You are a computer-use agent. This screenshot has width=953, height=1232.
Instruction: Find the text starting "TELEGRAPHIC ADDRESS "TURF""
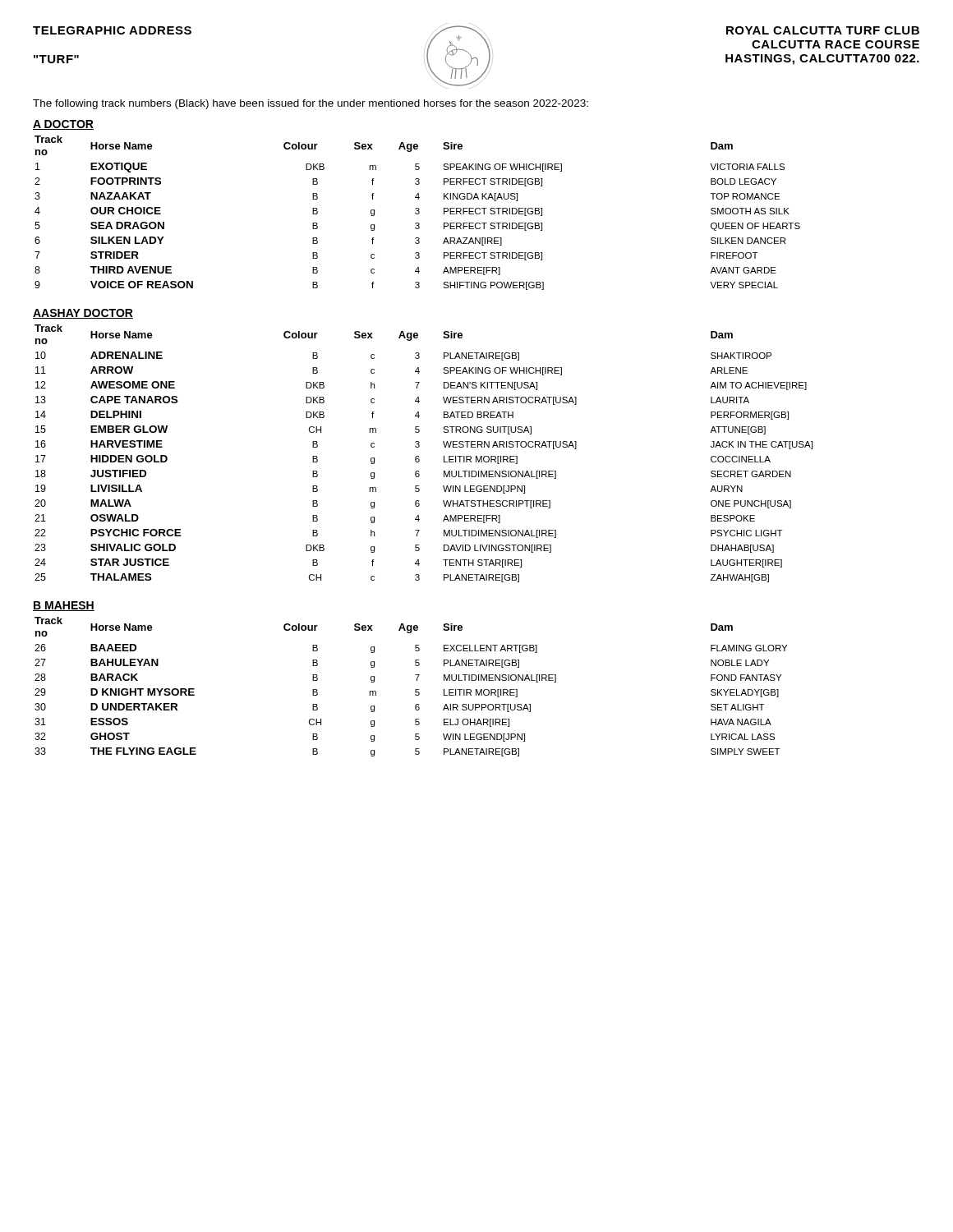click(113, 44)
